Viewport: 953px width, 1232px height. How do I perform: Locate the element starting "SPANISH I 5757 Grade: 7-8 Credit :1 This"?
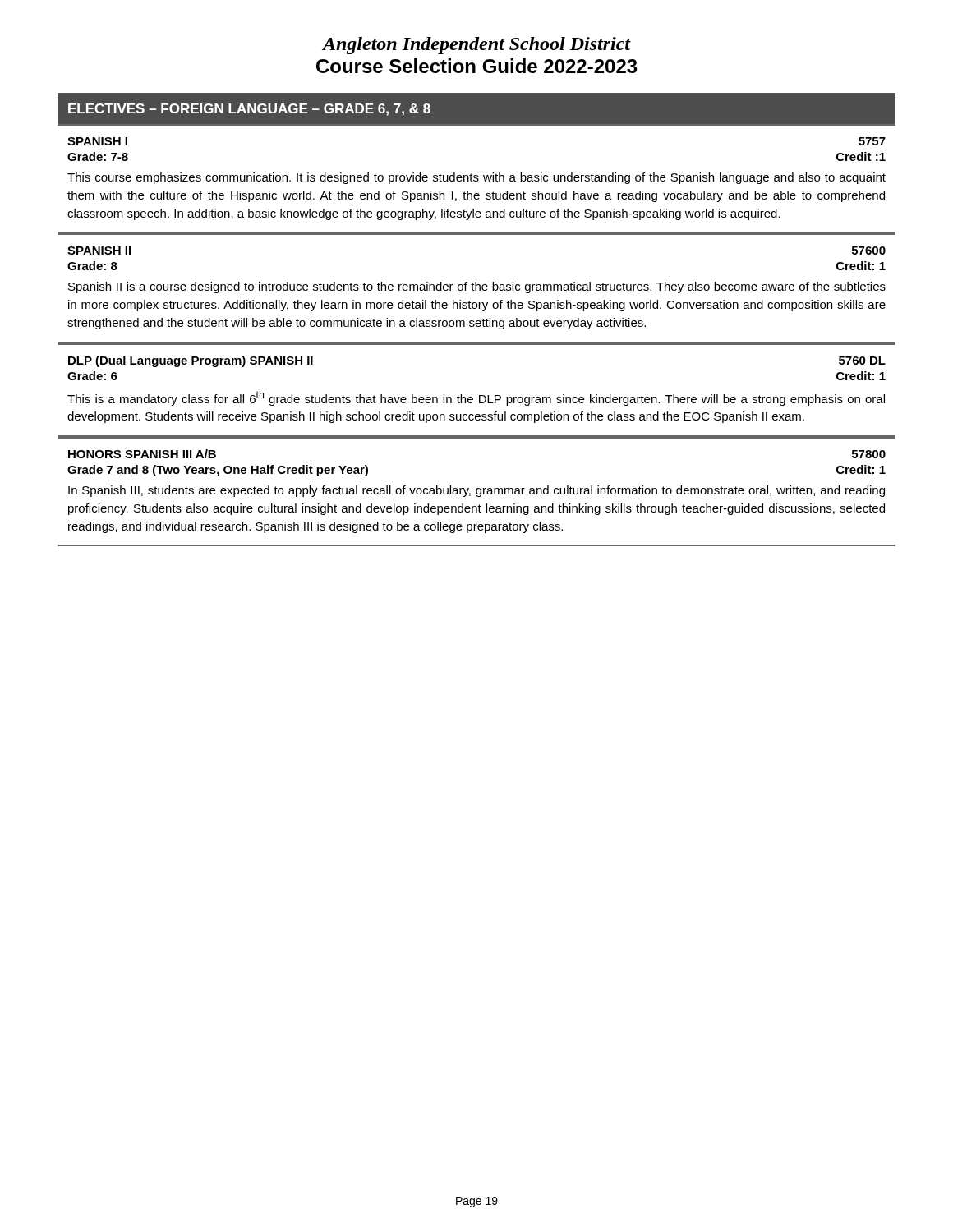click(x=476, y=179)
